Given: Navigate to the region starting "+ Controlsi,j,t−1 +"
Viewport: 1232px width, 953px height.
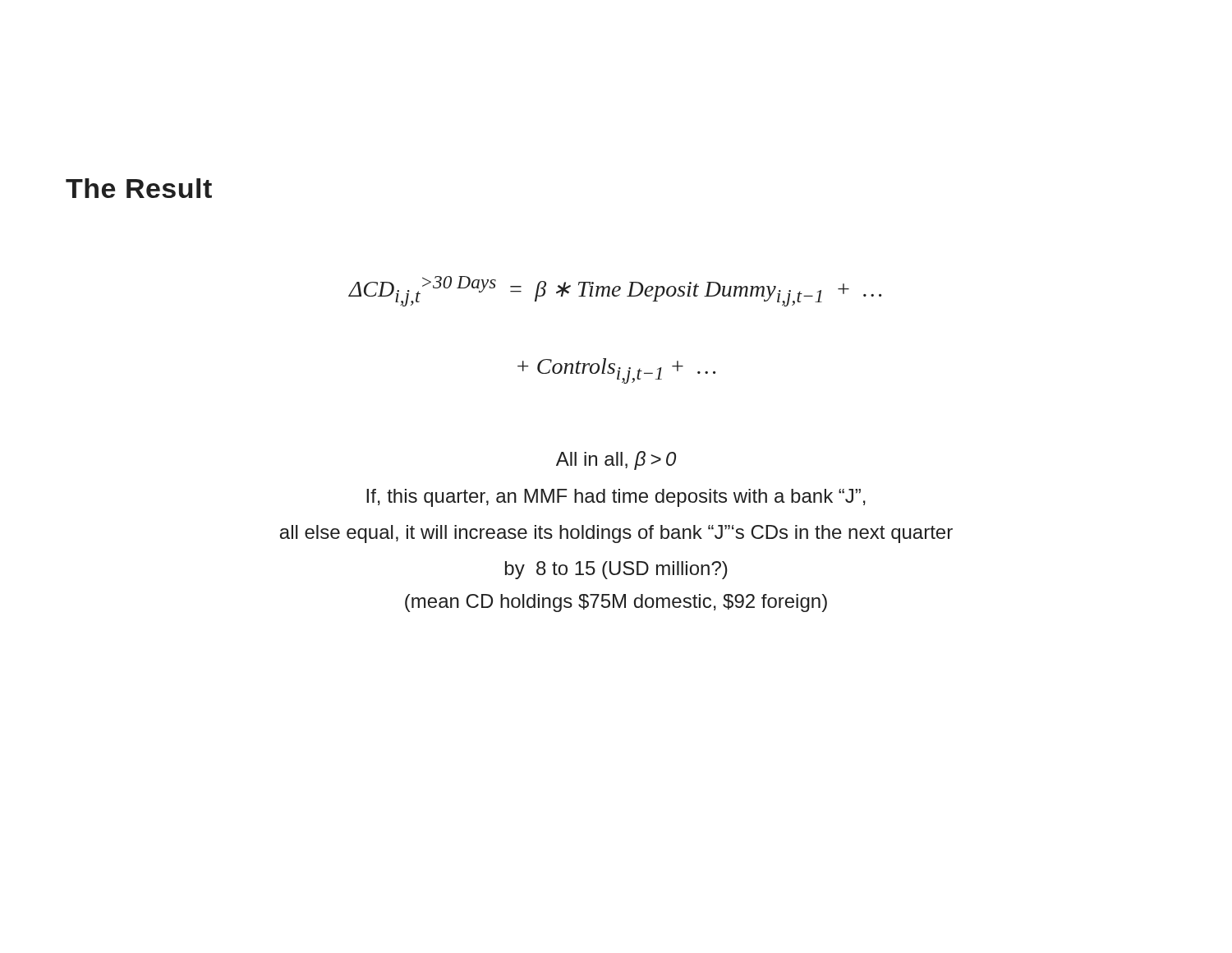Looking at the screenshot, I should pyautogui.click(x=616, y=368).
